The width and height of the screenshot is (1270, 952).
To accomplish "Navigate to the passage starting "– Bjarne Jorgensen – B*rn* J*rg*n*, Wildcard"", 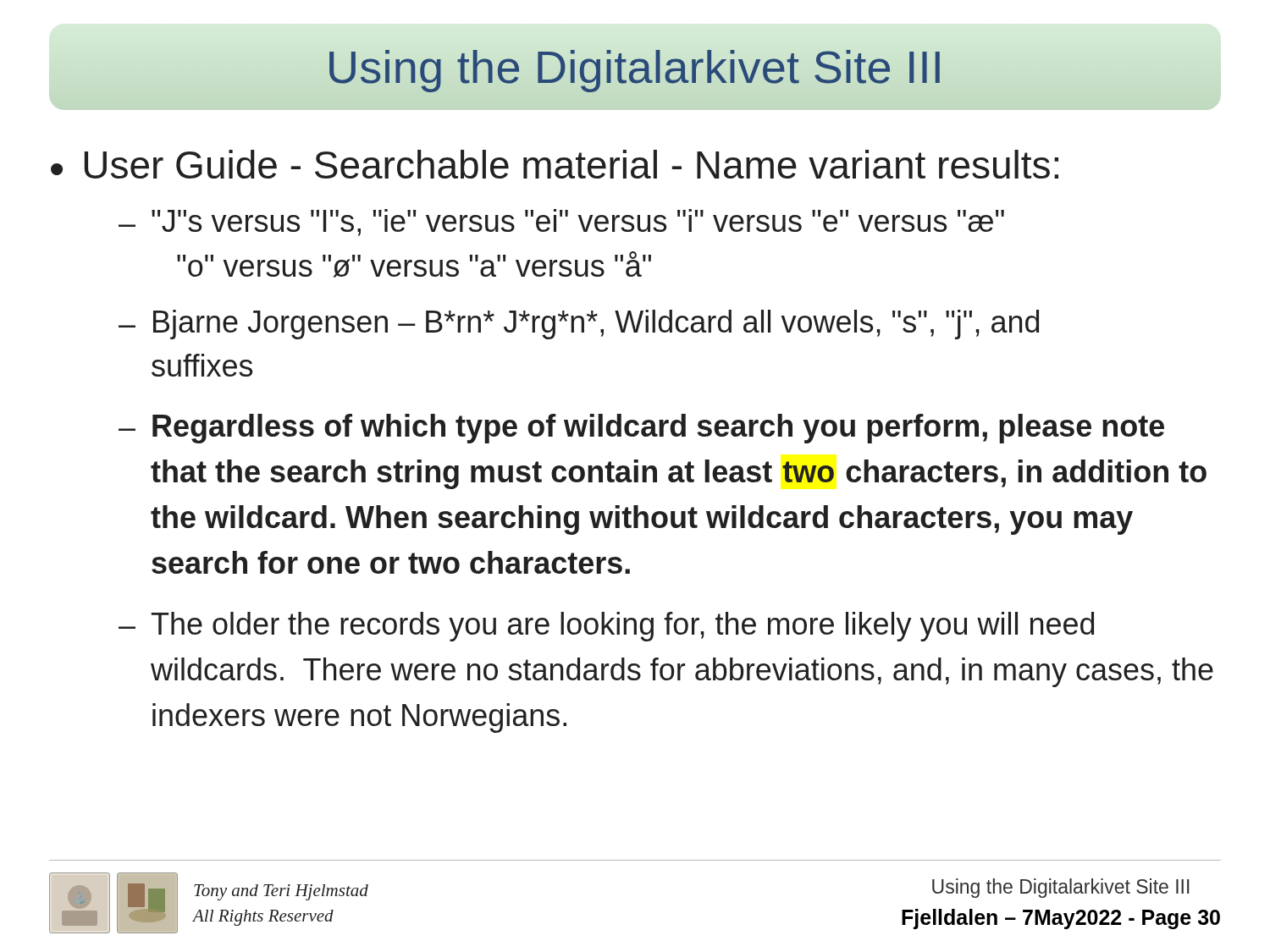I will click(x=580, y=344).
